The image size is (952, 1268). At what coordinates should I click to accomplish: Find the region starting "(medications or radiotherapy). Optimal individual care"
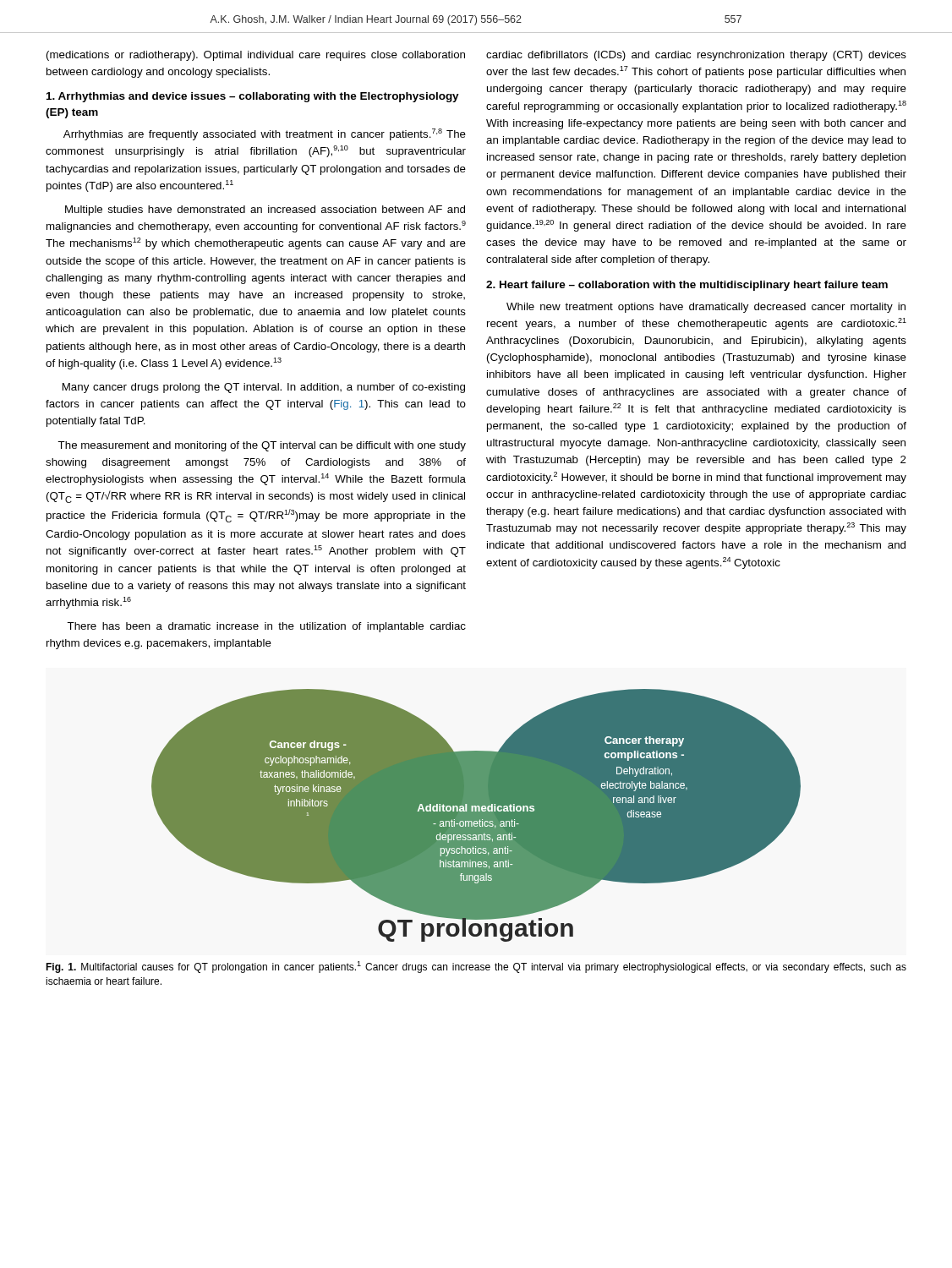[x=256, y=63]
